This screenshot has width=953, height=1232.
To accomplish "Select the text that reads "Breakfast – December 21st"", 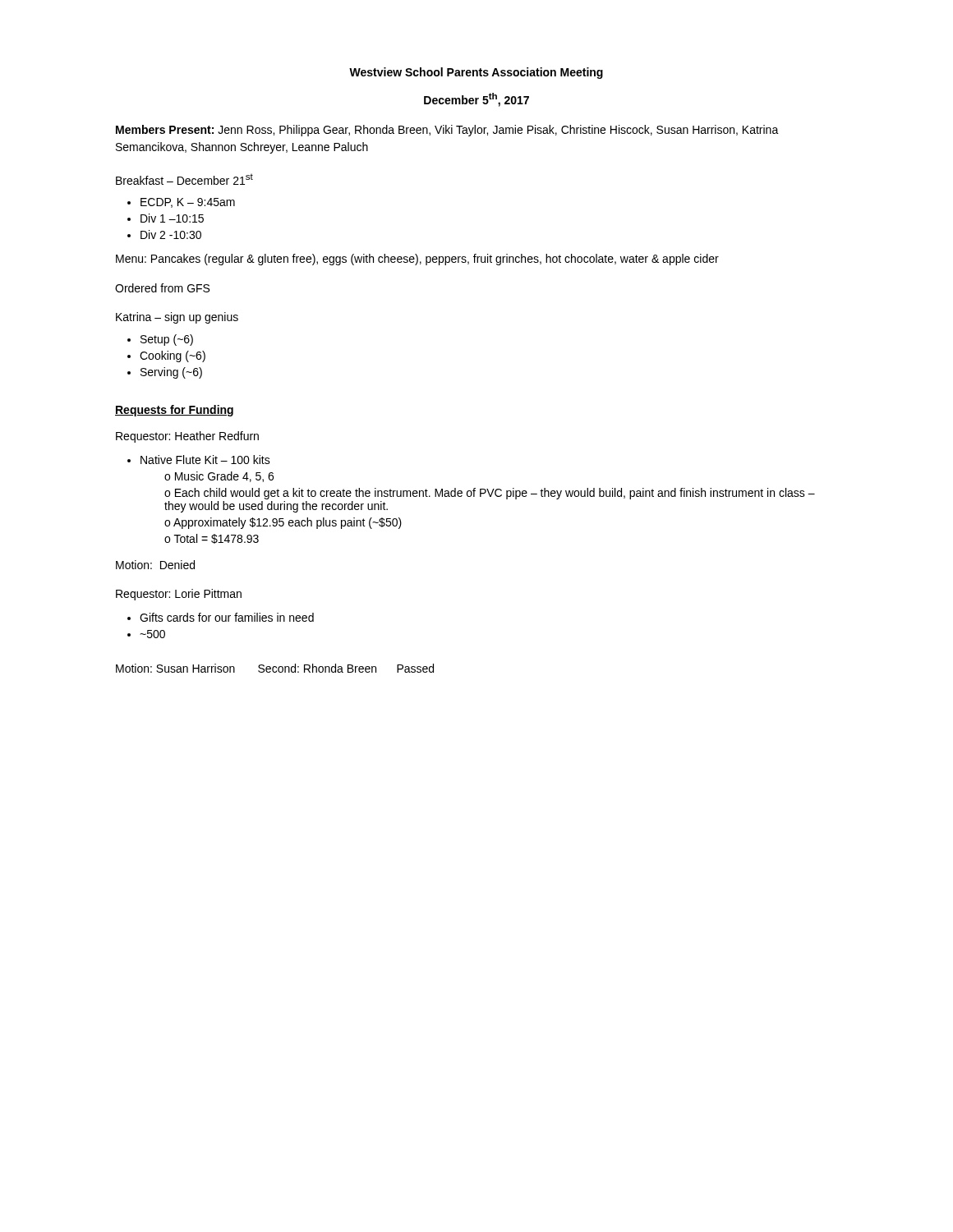I will coord(184,179).
